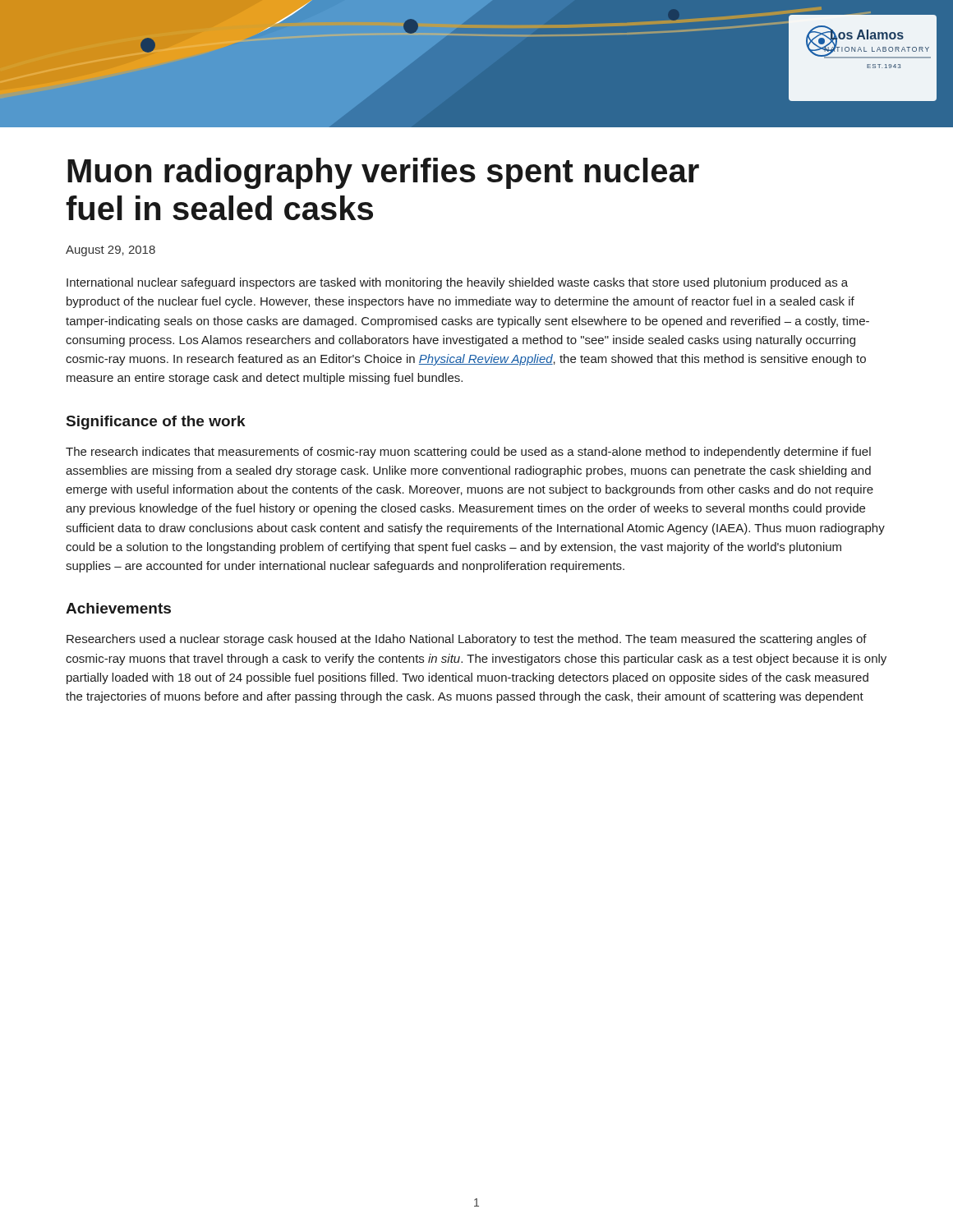Click on the illustration
This screenshot has height=1232, width=953.
(476, 64)
